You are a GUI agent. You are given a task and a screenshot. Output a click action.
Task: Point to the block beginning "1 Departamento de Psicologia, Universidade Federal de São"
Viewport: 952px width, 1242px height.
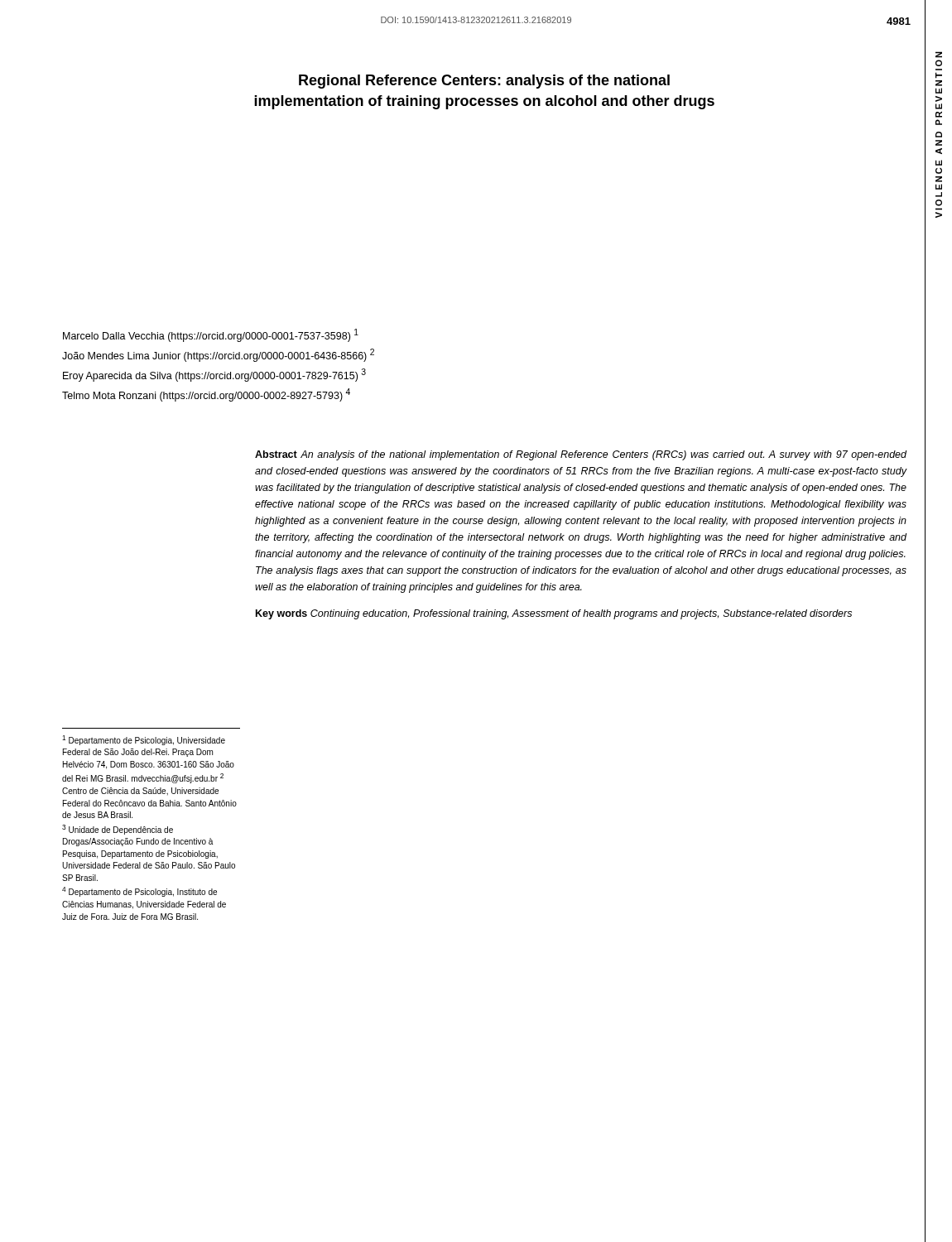coord(149,827)
